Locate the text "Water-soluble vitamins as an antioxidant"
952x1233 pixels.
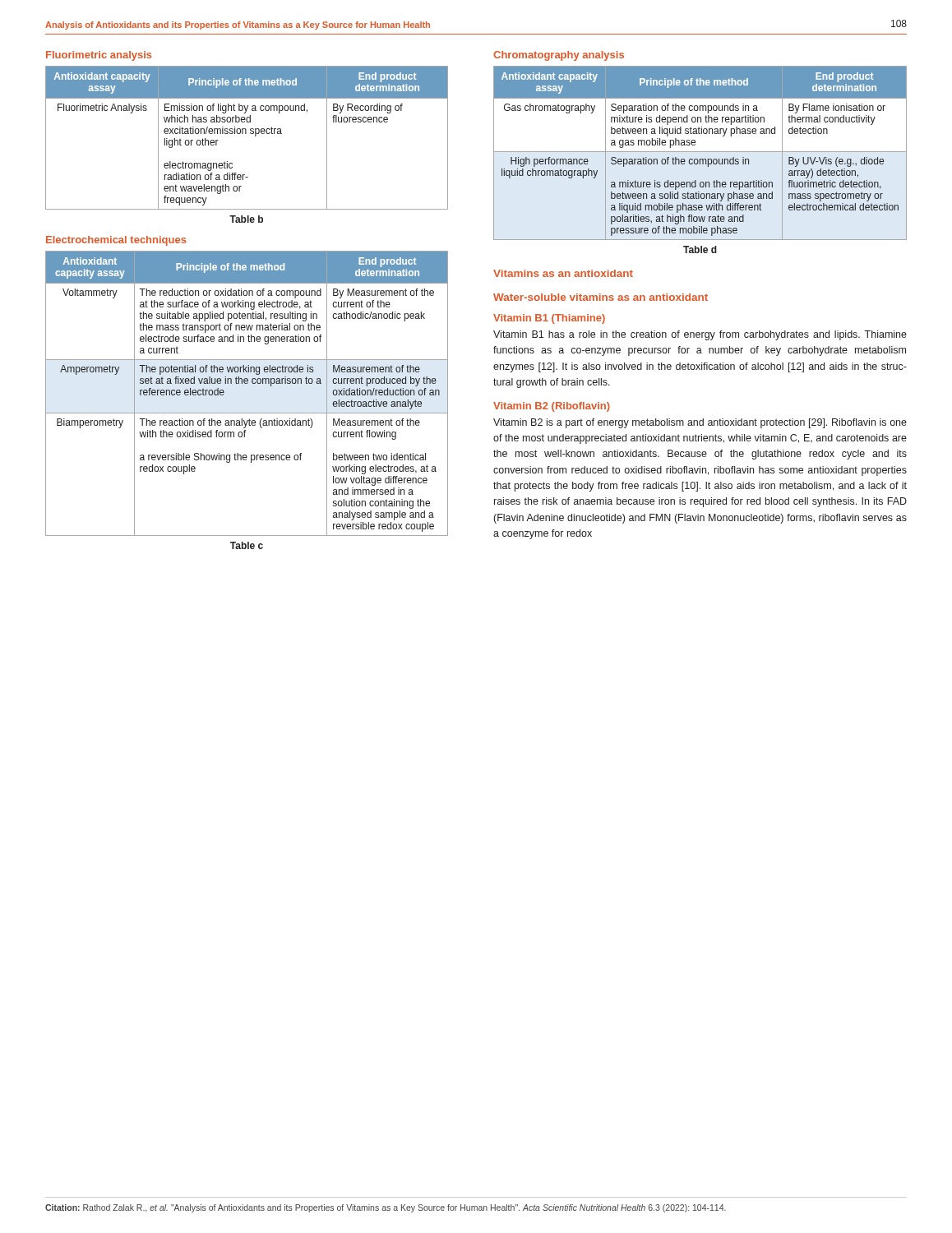pyautogui.click(x=601, y=297)
